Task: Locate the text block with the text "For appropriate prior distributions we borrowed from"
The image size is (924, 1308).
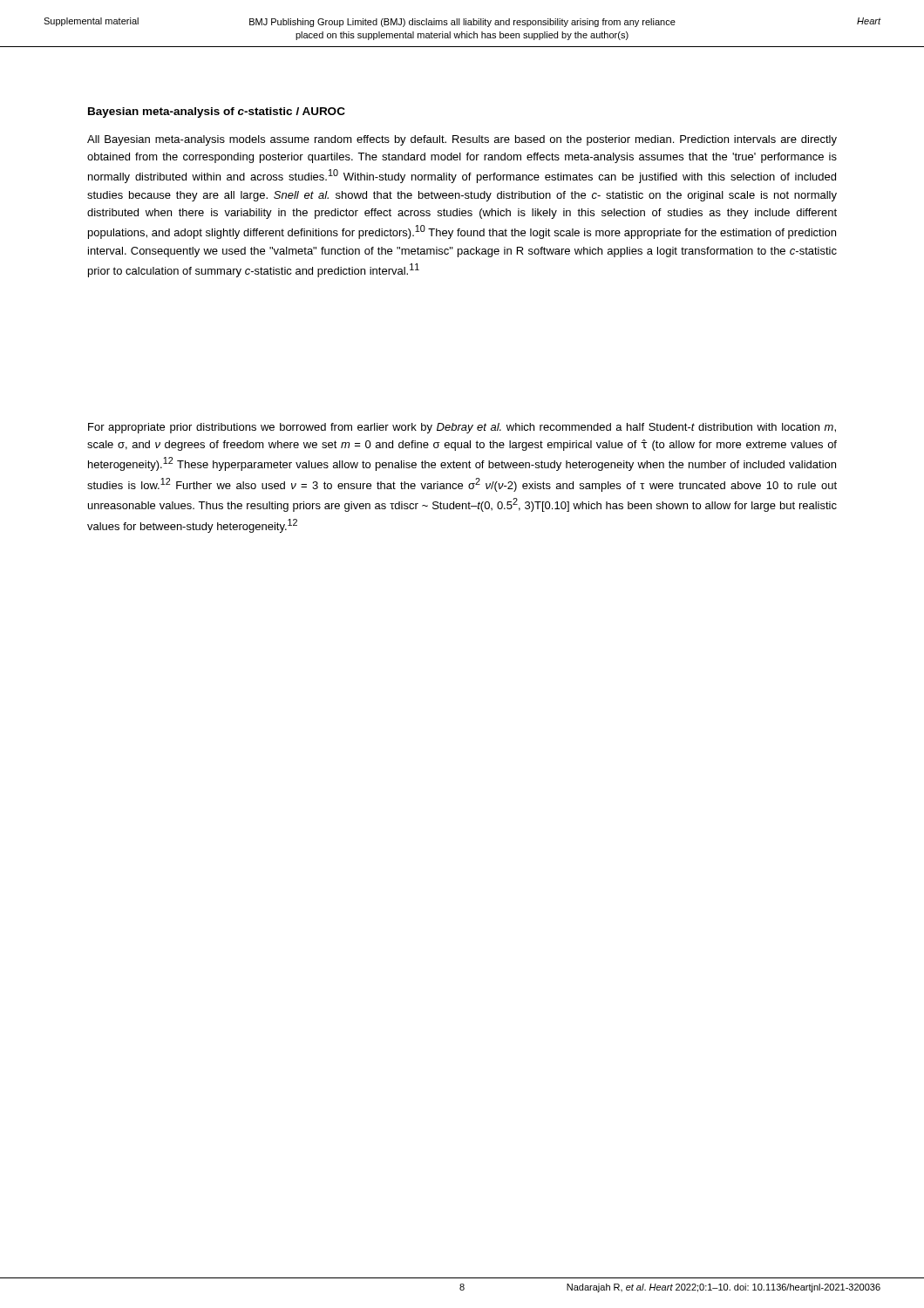Action: coord(462,477)
